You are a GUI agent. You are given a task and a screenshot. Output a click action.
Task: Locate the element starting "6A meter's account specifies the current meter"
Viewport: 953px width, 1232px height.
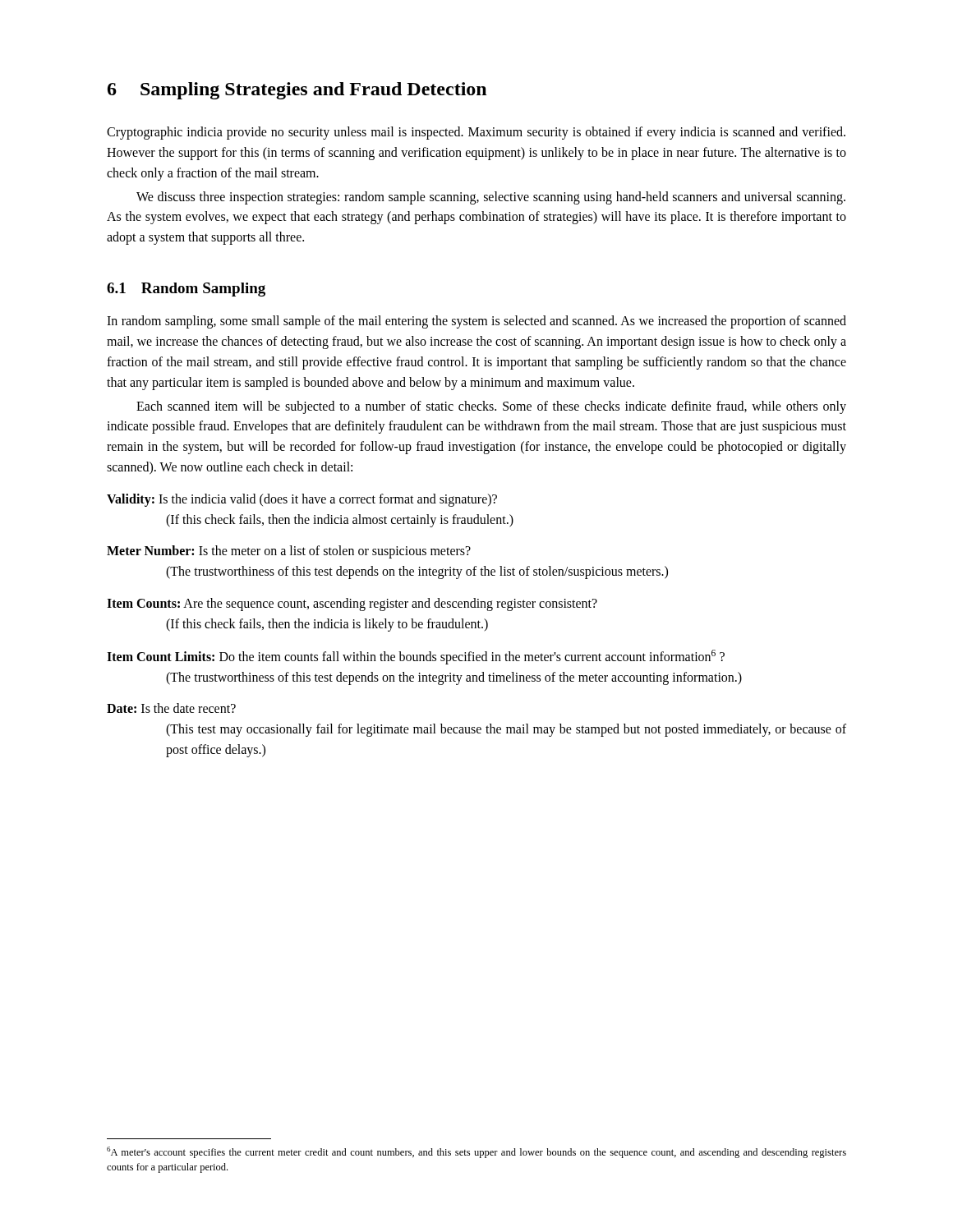pos(476,1159)
